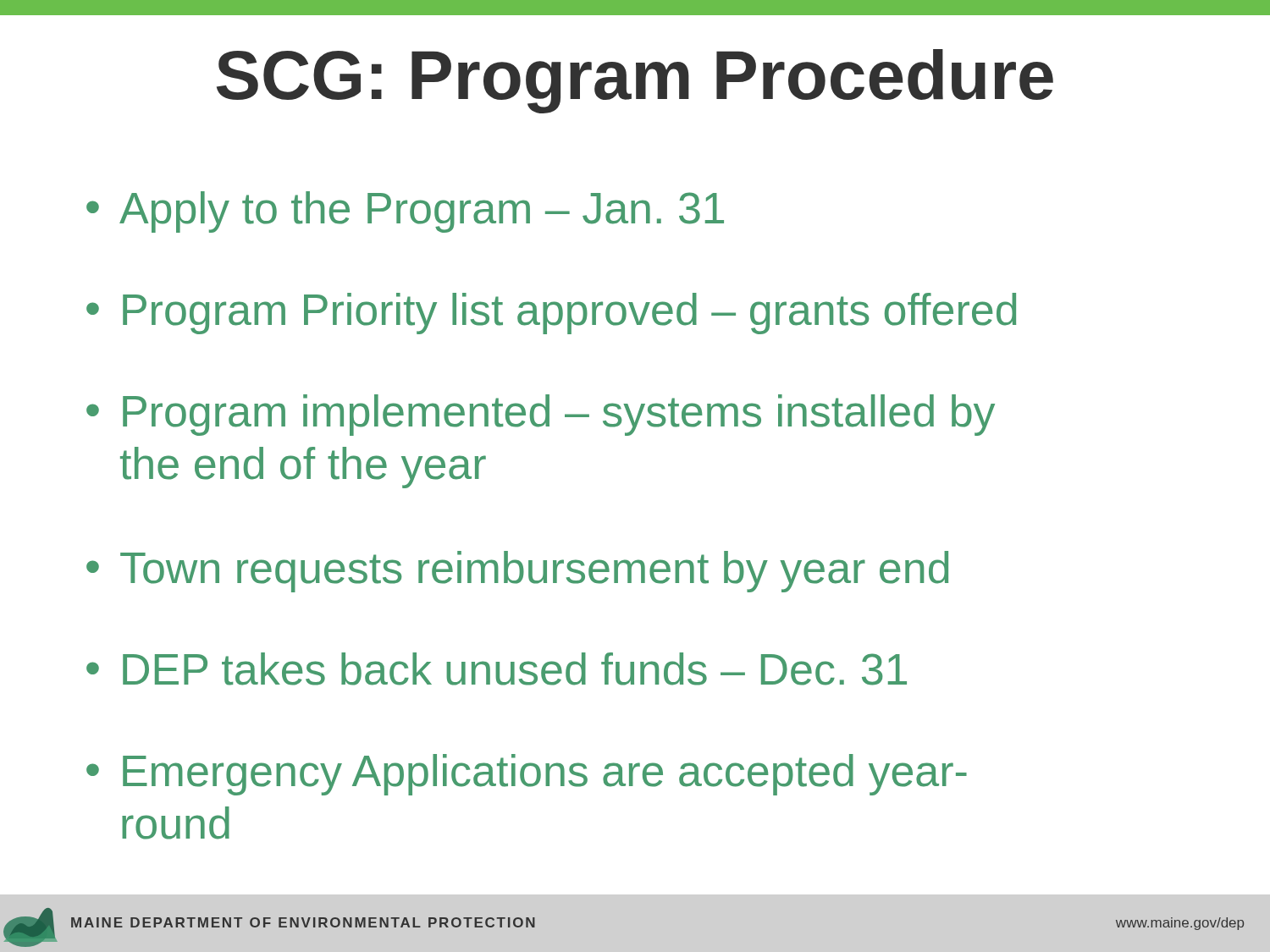Viewport: 1270px width, 952px height.
Task: Locate the text "• Town requests reimbursement by year end"
Action: tap(518, 568)
